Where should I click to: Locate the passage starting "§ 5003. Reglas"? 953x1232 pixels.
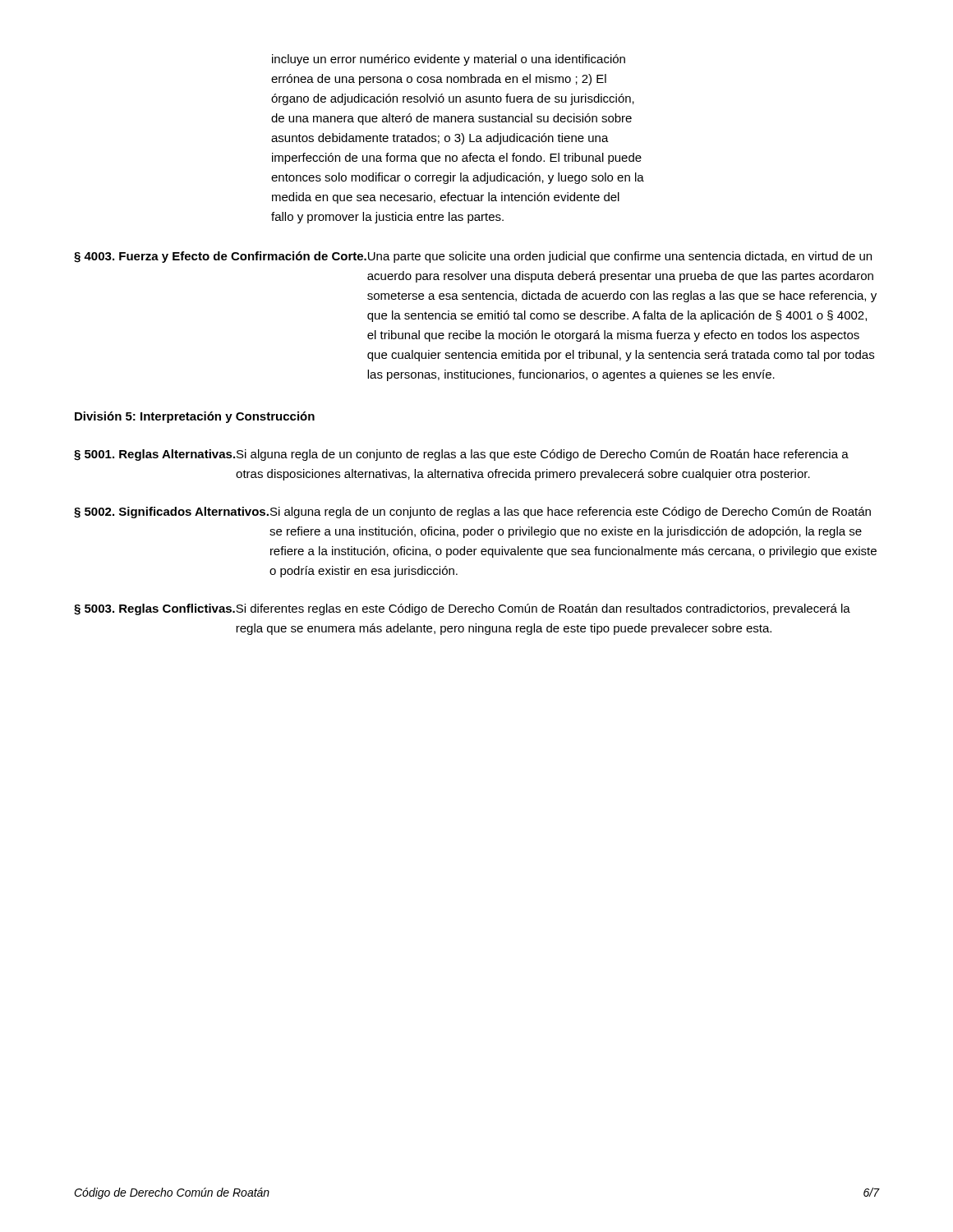pyautogui.click(x=476, y=618)
